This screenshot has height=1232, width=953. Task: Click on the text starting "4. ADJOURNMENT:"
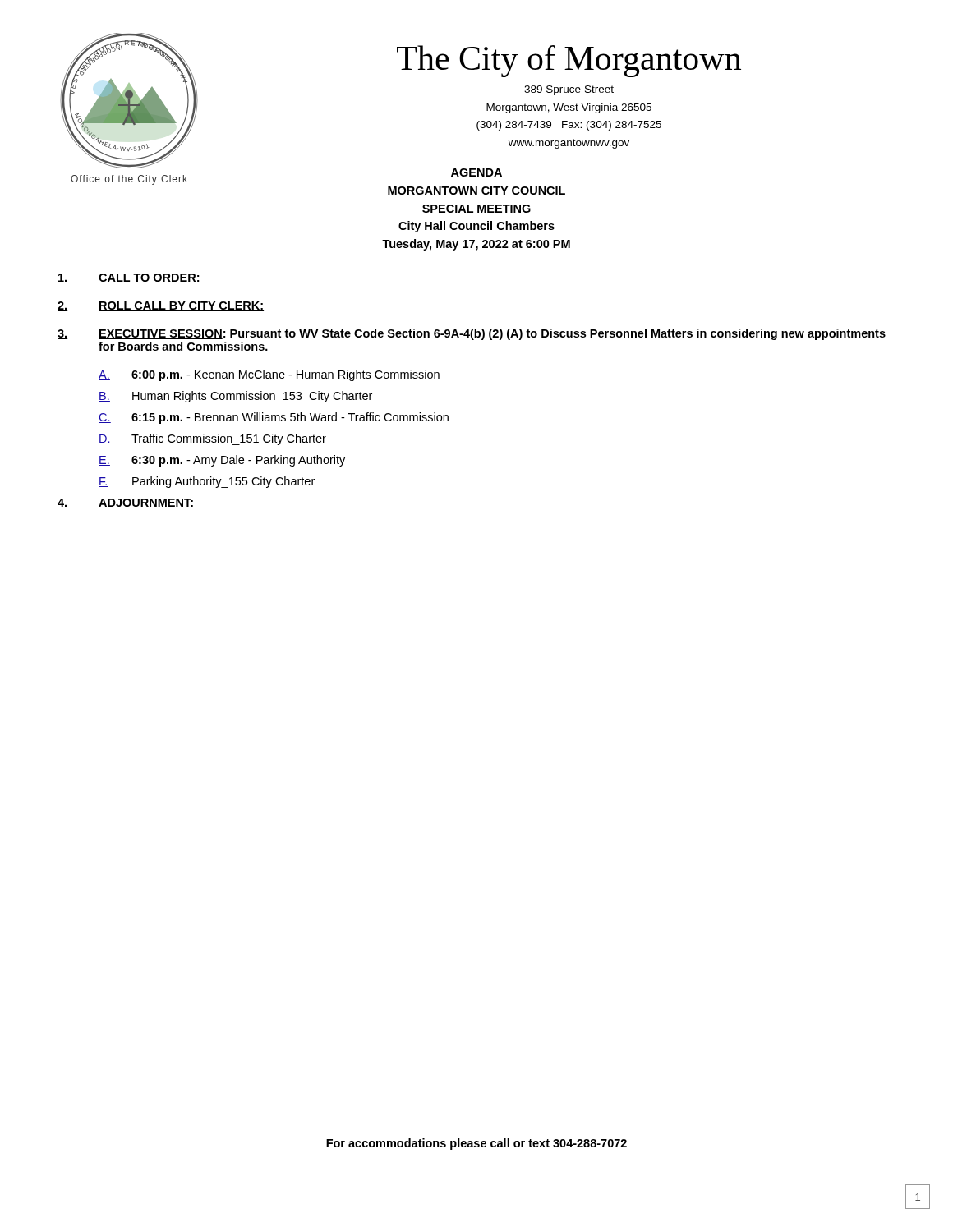[x=126, y=503]
